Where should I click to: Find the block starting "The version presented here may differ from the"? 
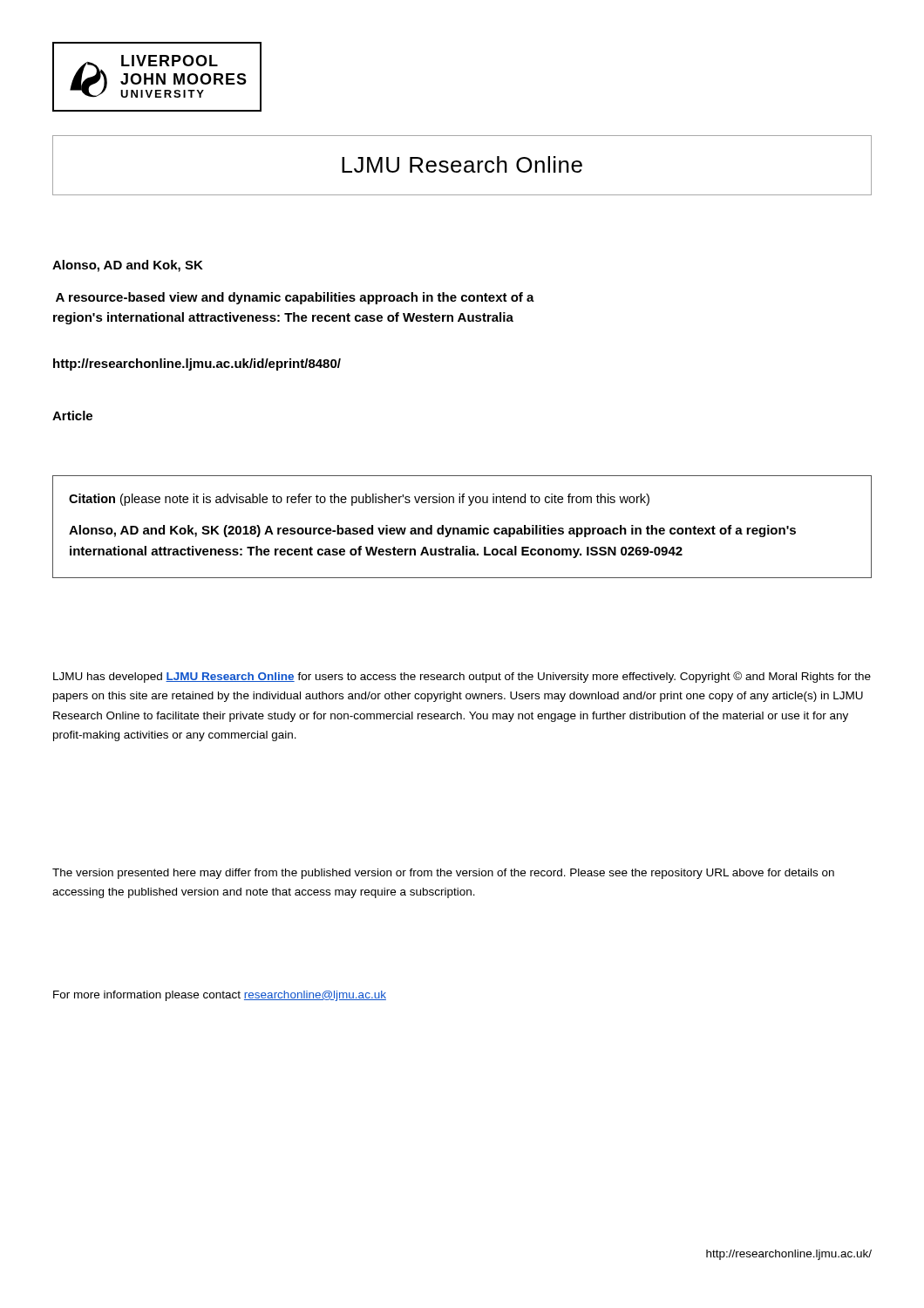[443, 882]
